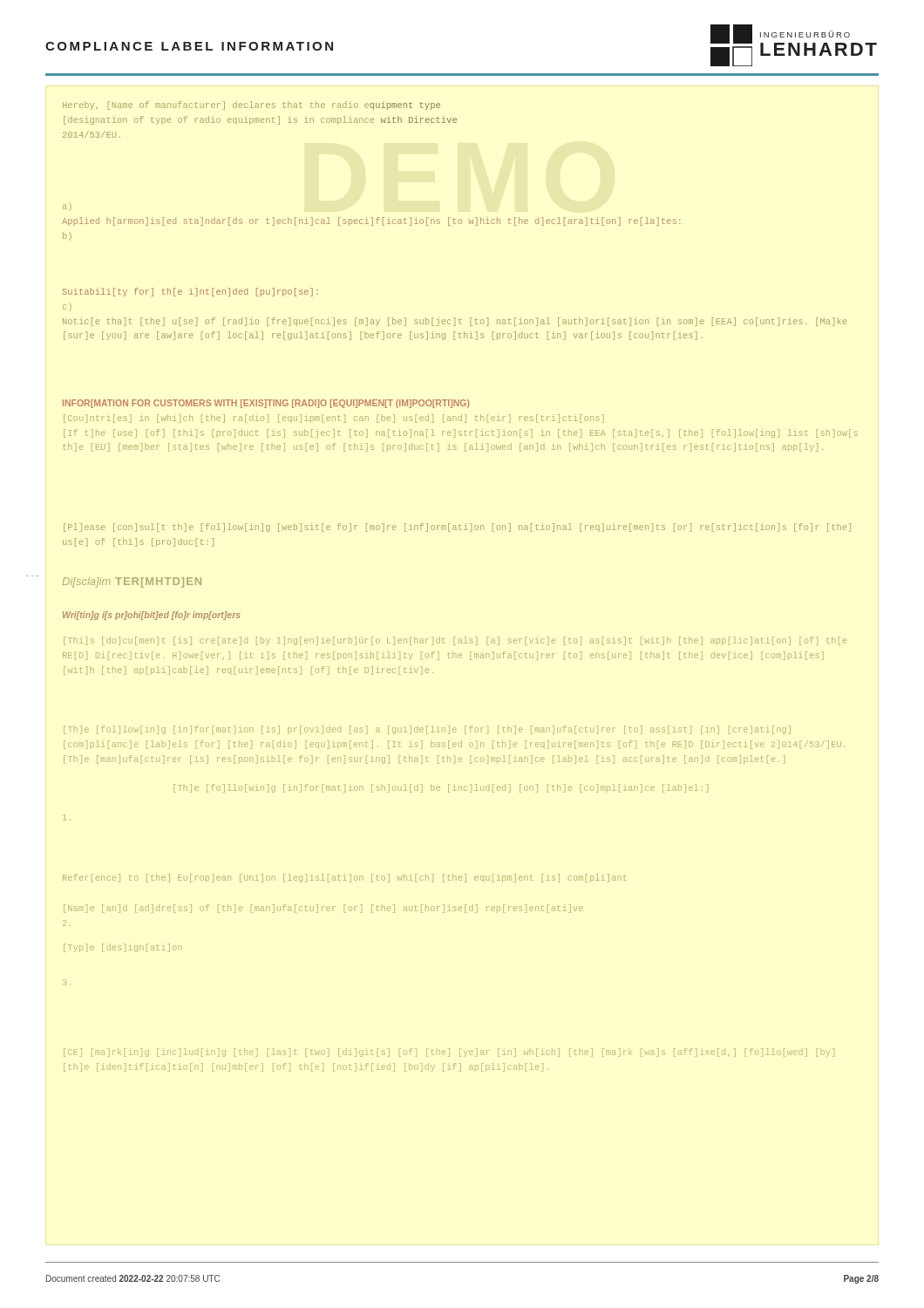Find the text block with the text "a) Applied h[armon]is[ed sta]ndar[ds or"
The height and width of the screenshot is (1308, 924).
click(372, 221)
